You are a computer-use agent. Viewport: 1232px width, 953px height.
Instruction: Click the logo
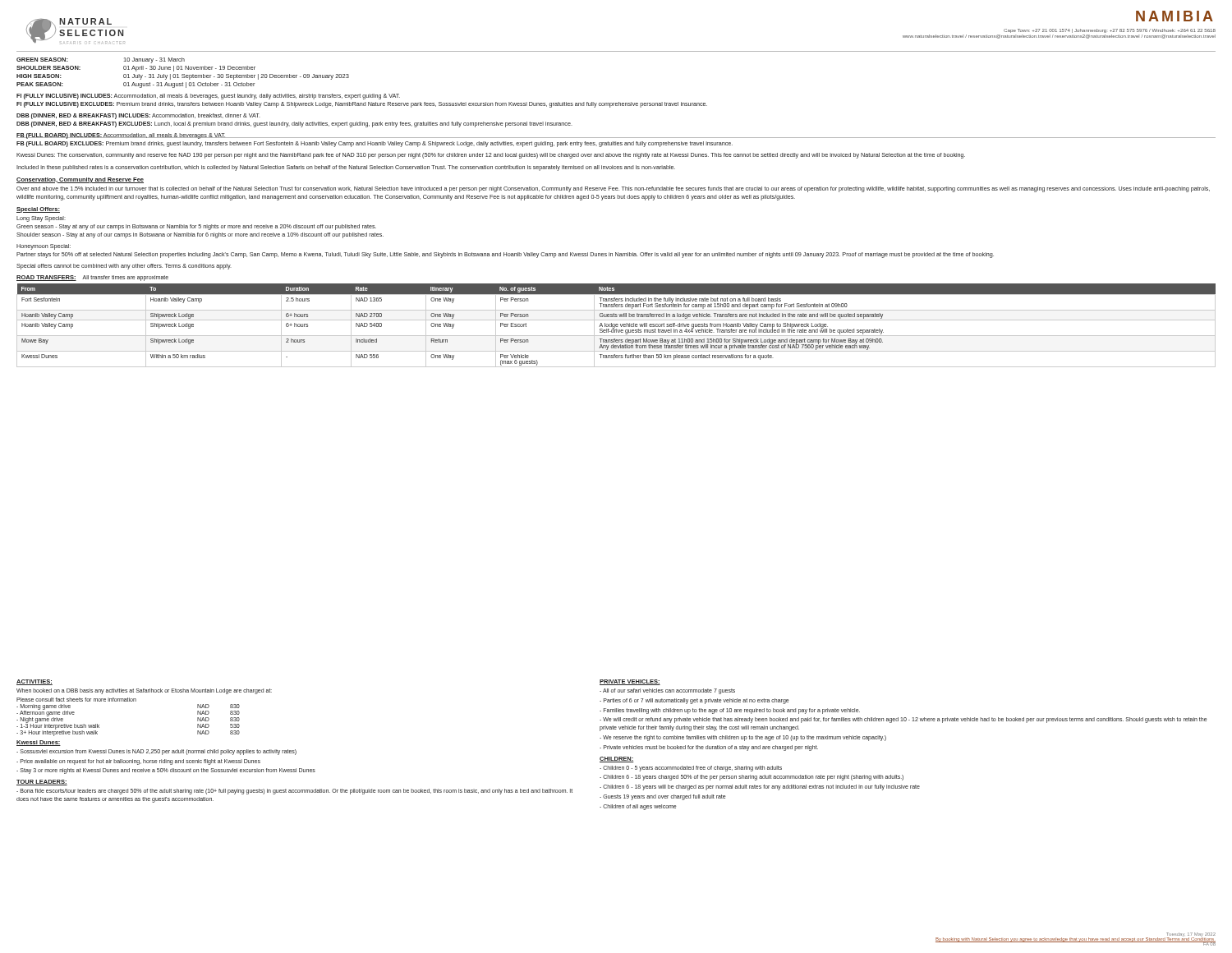74,30
